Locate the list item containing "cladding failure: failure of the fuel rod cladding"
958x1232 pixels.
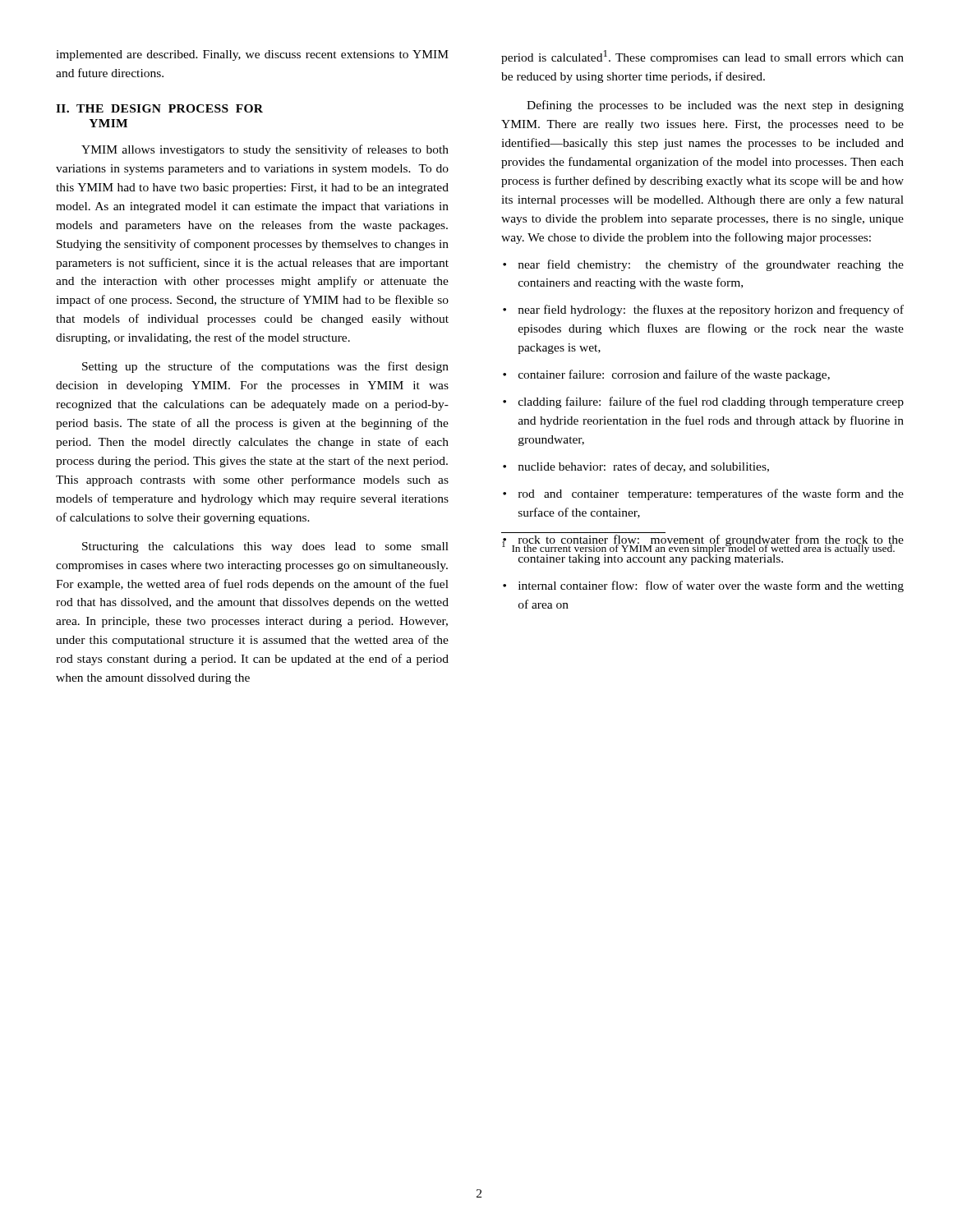pos(711,420)
